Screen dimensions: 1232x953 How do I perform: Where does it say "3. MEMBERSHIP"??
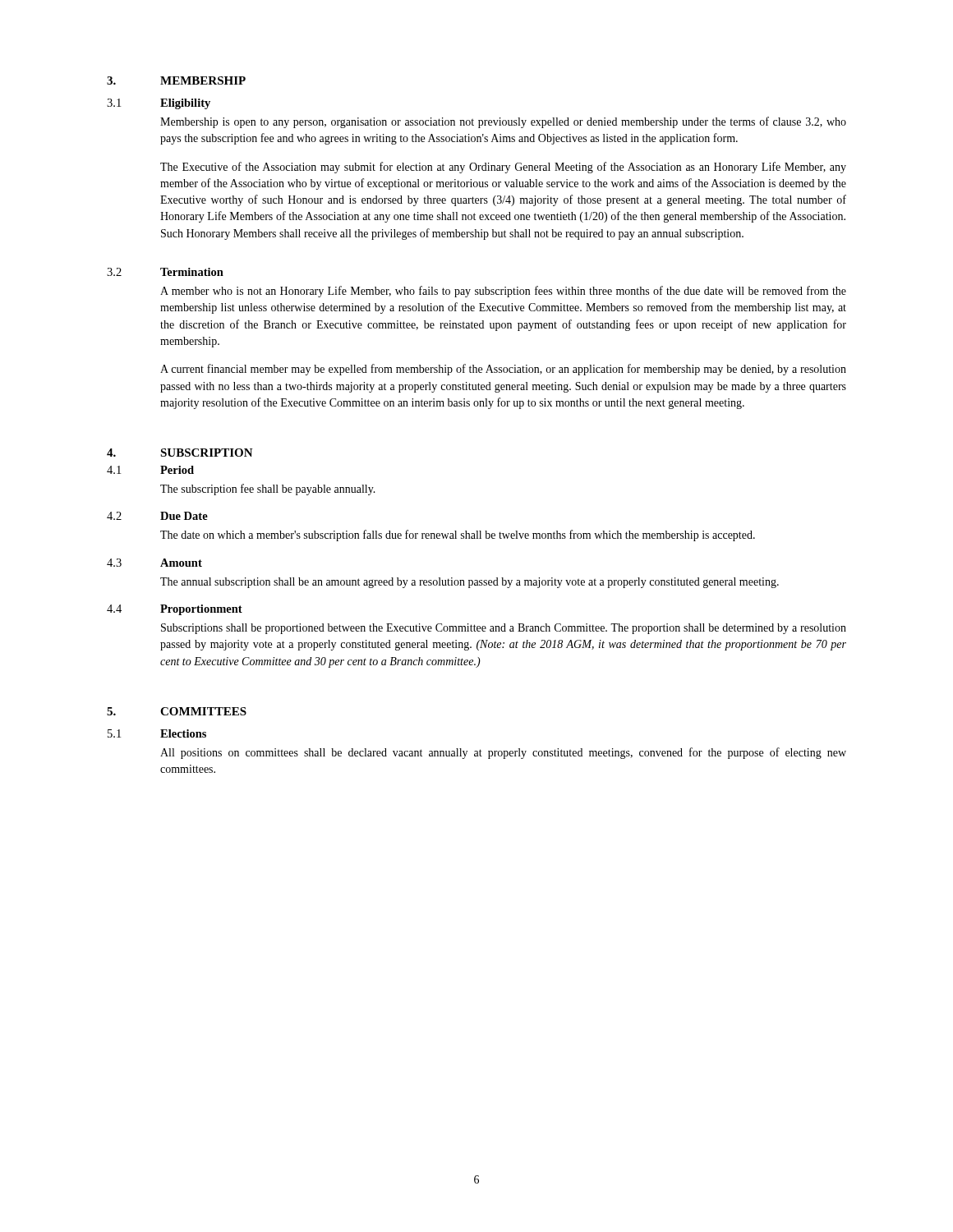pos(176,81)
